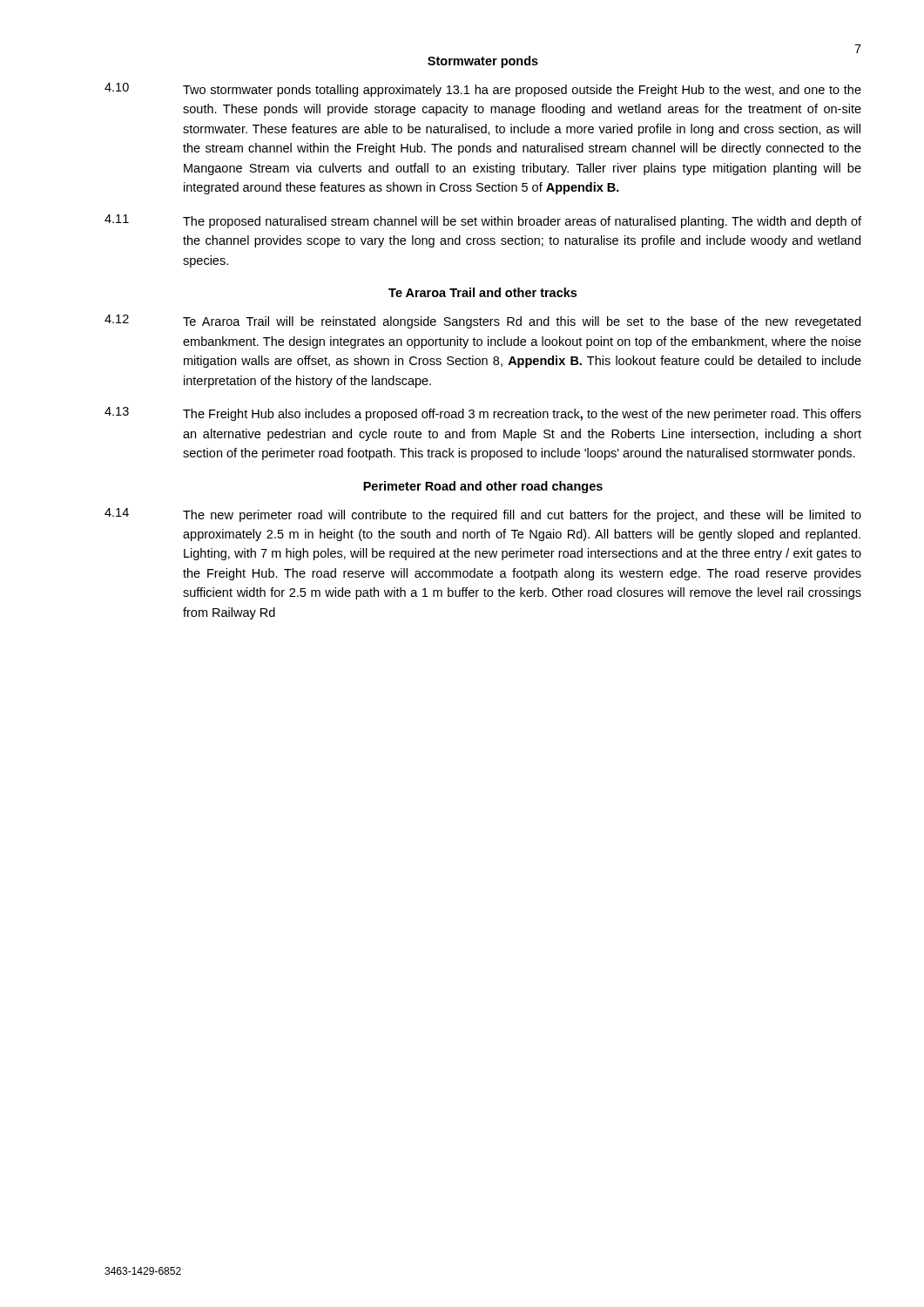Locate the passage starting "Stormwater ponds"
The height and width of the screenshot is (1307, 924).
coord(483,61)
